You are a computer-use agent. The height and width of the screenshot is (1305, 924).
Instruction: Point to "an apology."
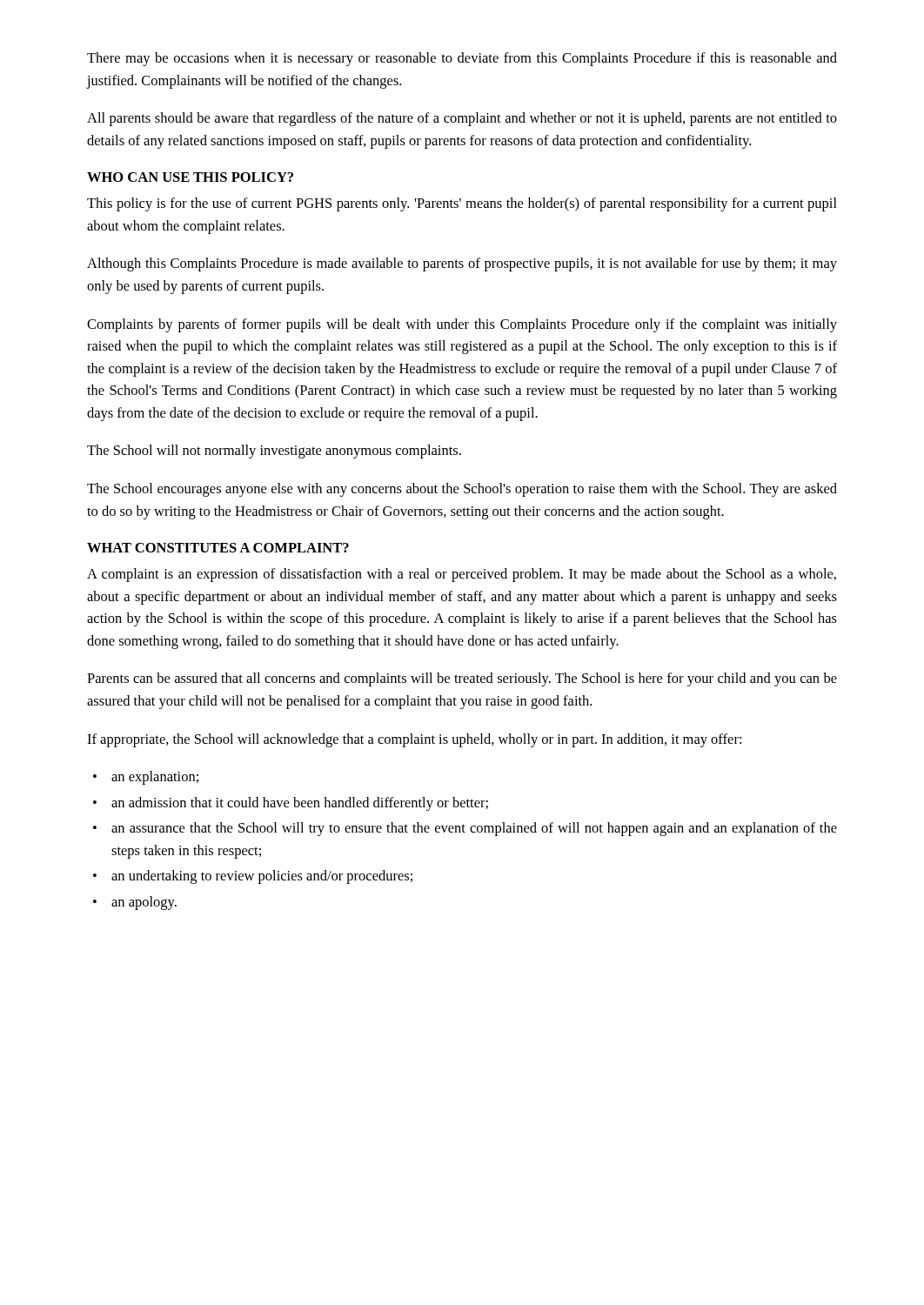coord(144,902)
